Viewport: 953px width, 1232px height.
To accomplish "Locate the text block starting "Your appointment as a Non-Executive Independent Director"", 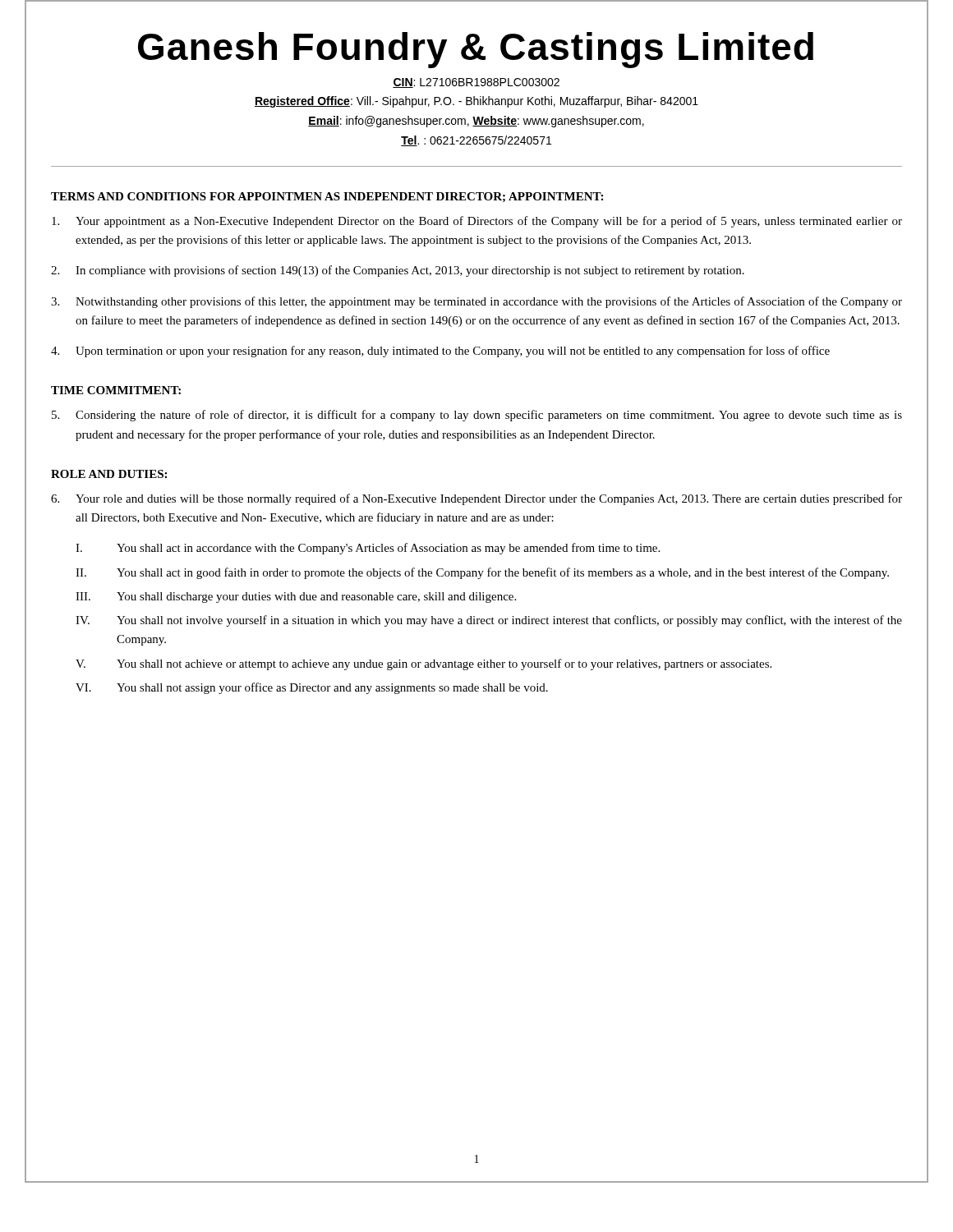I will (476, 231).
